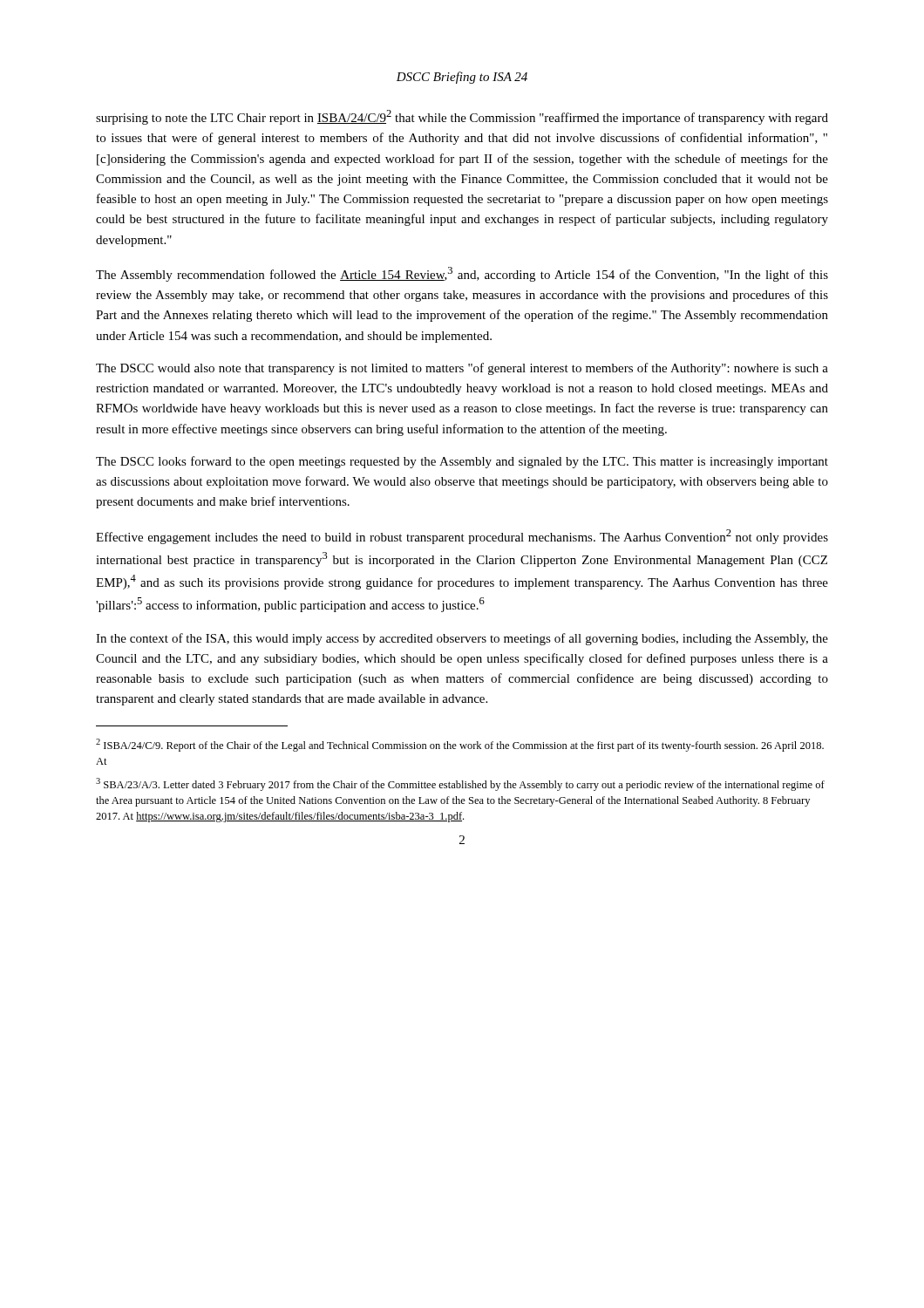924x1308 pixels.
Task: Find the element starting "The DSCC would also note that"
Action: pyautogui.click(x=462, y=398)
